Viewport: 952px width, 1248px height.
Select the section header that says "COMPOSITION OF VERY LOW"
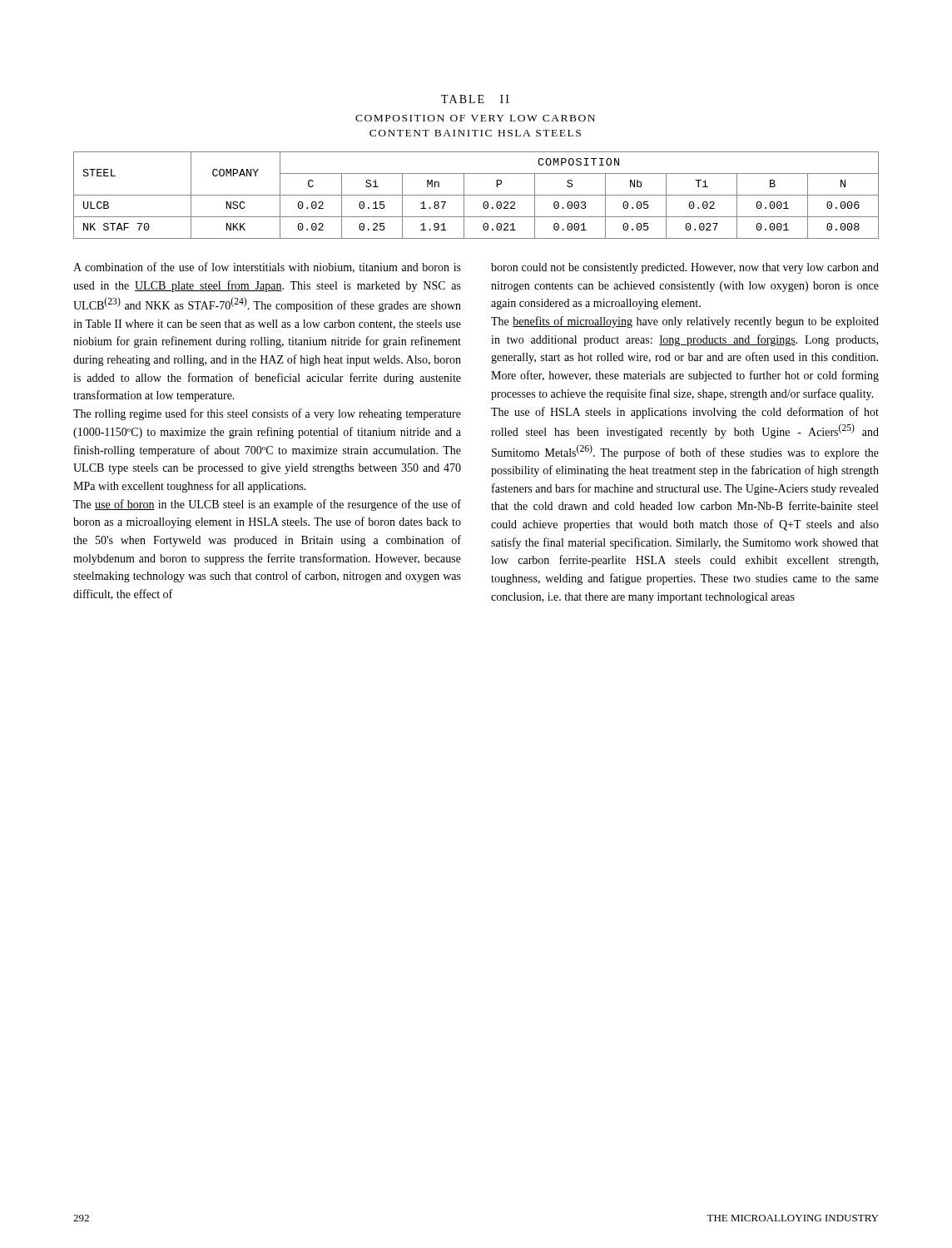click(476, 118)
